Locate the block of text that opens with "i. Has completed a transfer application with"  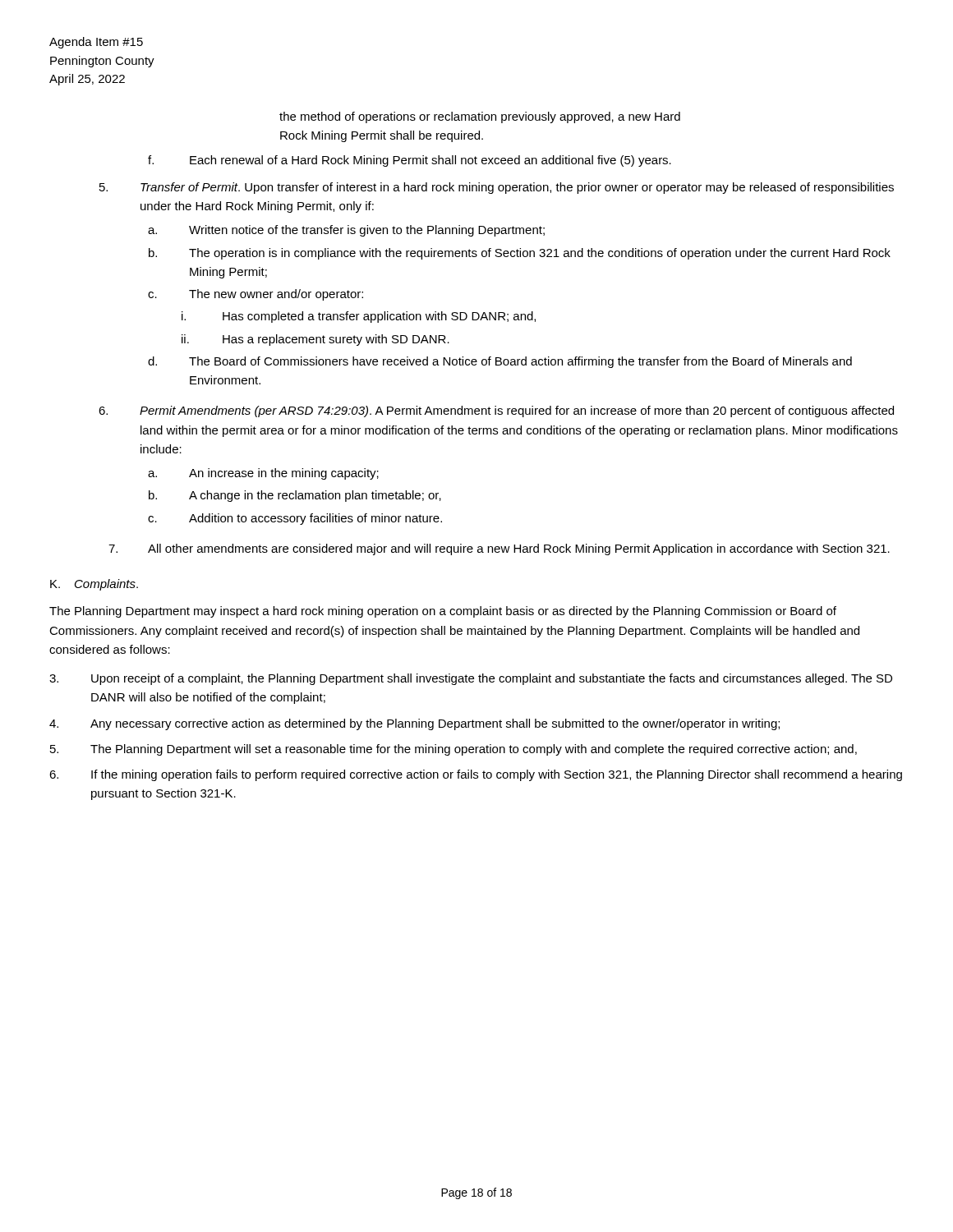(x=359, y=316)
